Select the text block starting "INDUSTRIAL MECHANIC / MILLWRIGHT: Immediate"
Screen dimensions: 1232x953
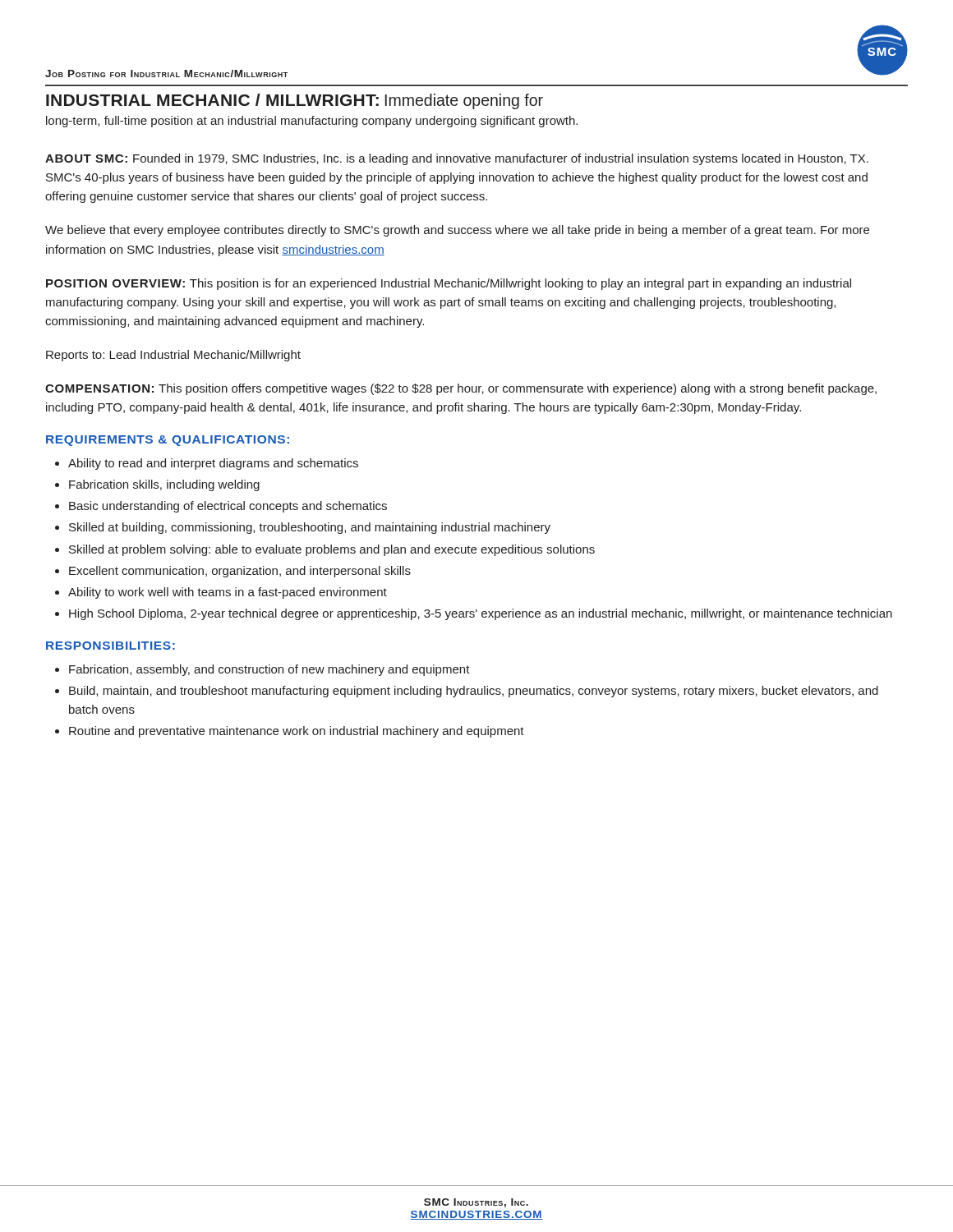(x=294, y=100)
